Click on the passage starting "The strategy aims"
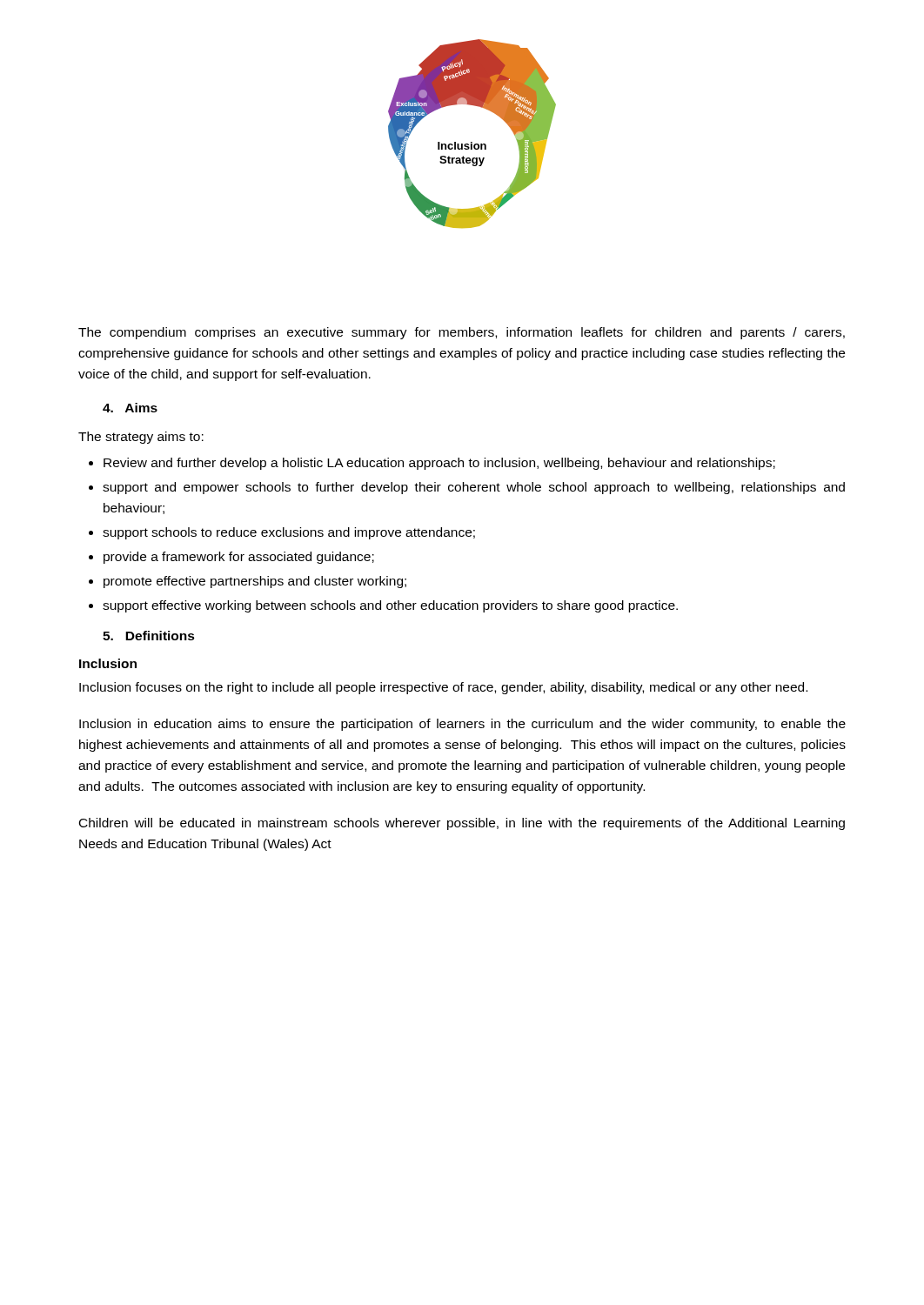 (x=141, y=436)
